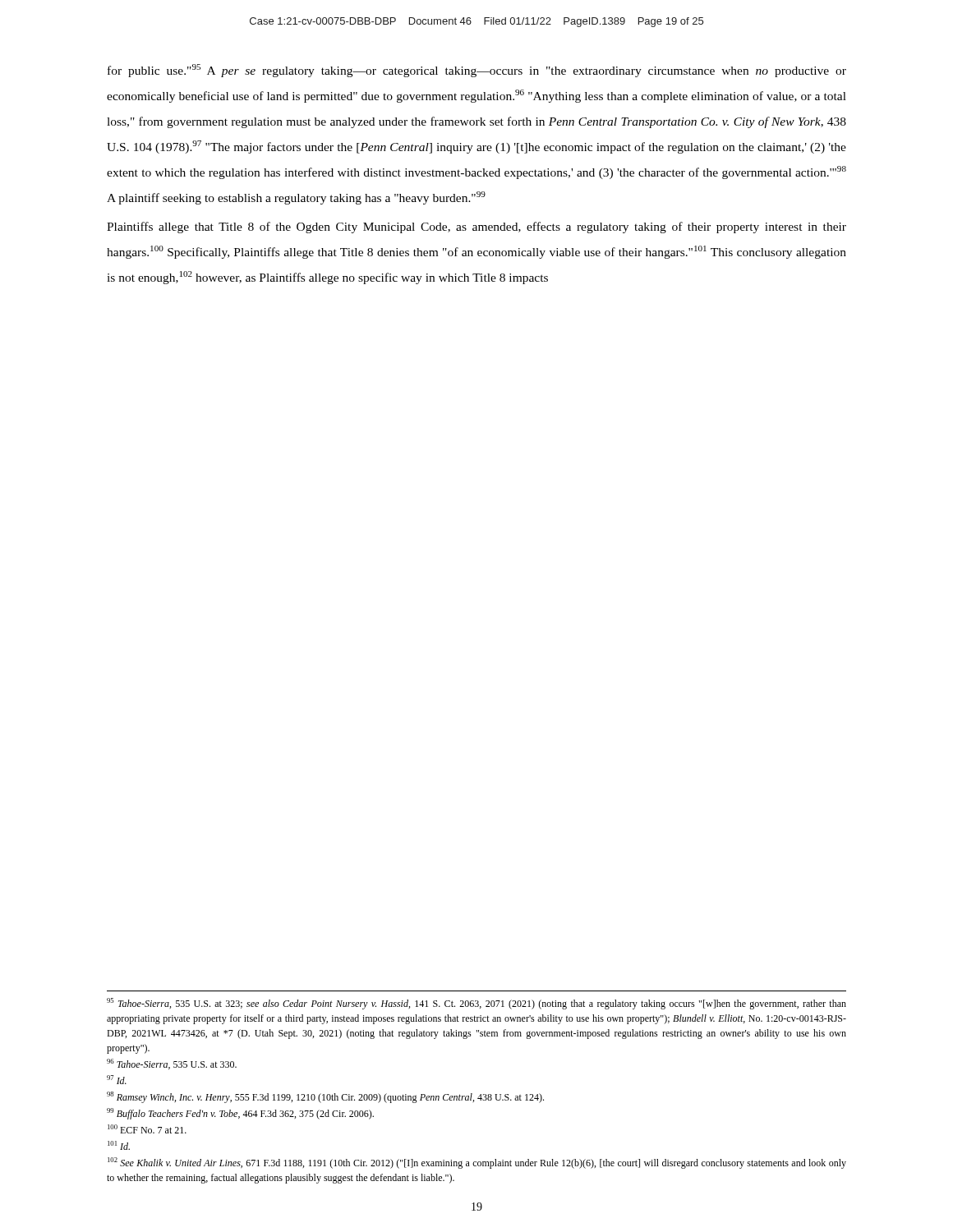The height and width of the screenshot is (1232, 953).
Task: Select the block starting "99 Buffalo Teachers Fed'n v. Tobe, 464 F.3d"
Action: pos(241,1113)
